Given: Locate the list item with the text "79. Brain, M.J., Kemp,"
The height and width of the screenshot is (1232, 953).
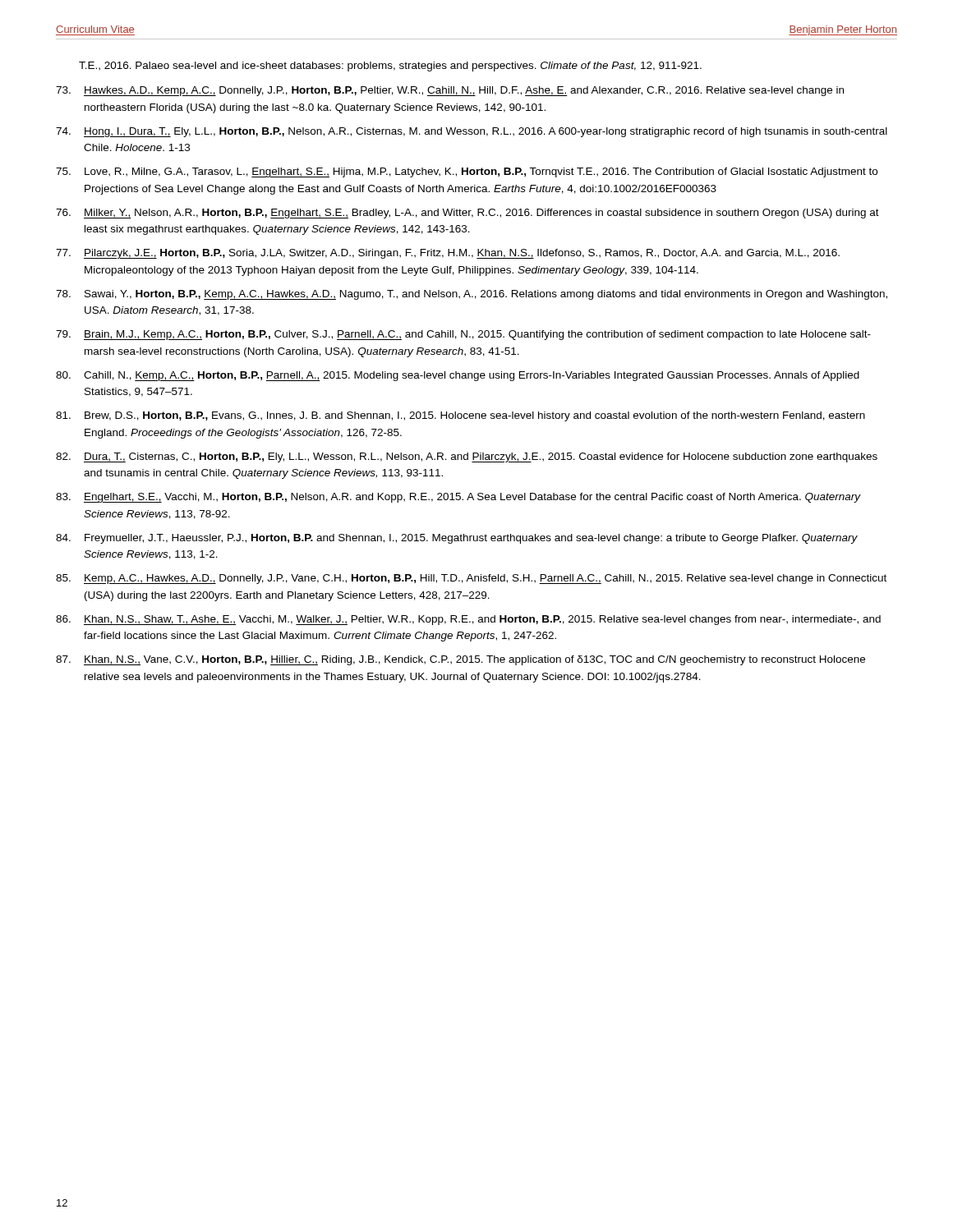Looking at the screenshot, I should tap(476, 343).
